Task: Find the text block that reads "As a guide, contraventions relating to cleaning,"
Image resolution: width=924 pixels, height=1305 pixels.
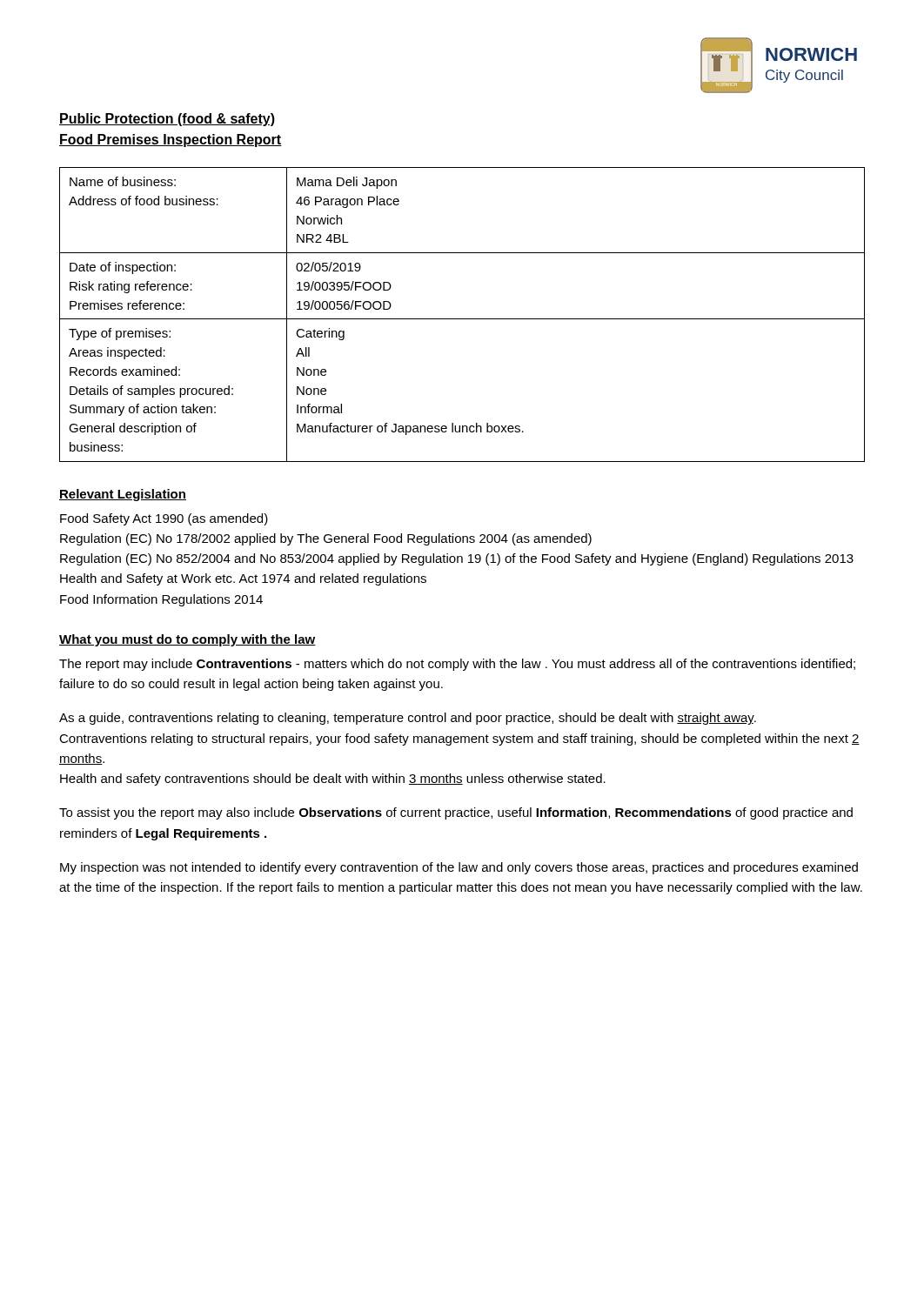Action: (x=462, y=748)
